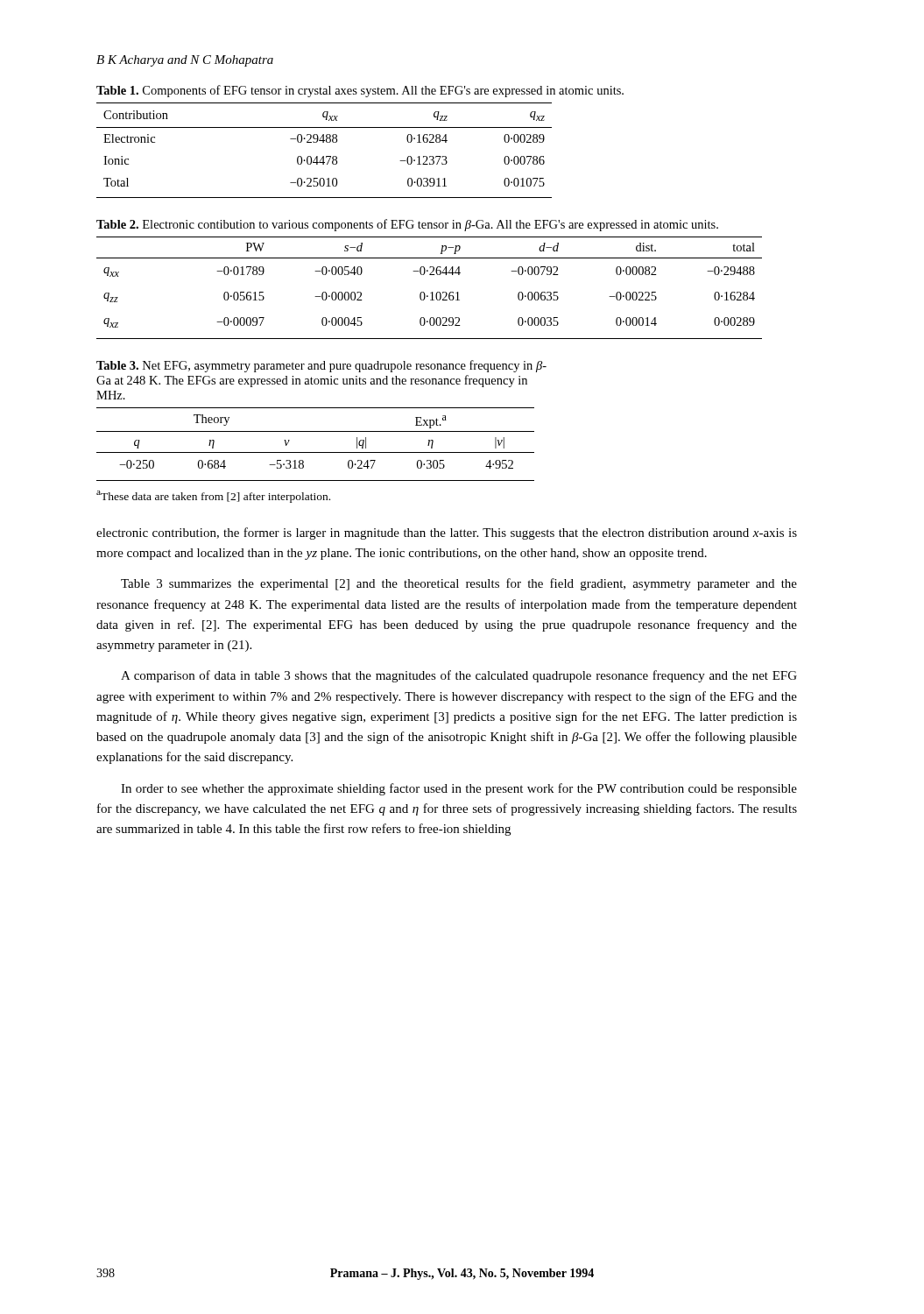Click on the text block that reads "Table 3 summarizes the experimental"
Image resolution: width=924 pixels, height=1314 pixels.
[447, 614]
